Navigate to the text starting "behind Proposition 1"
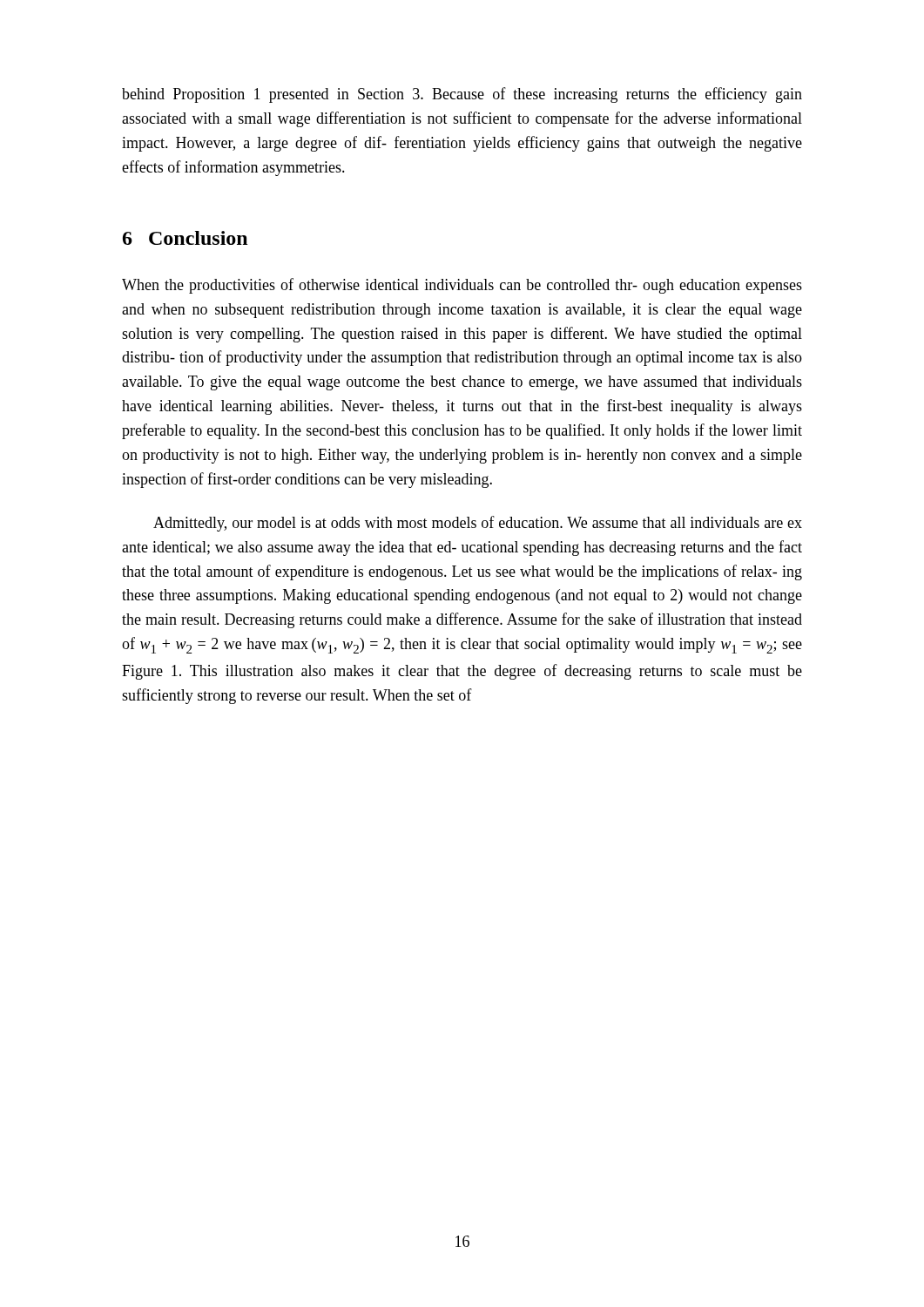The image size is (924, 1307). click(462, 131)
